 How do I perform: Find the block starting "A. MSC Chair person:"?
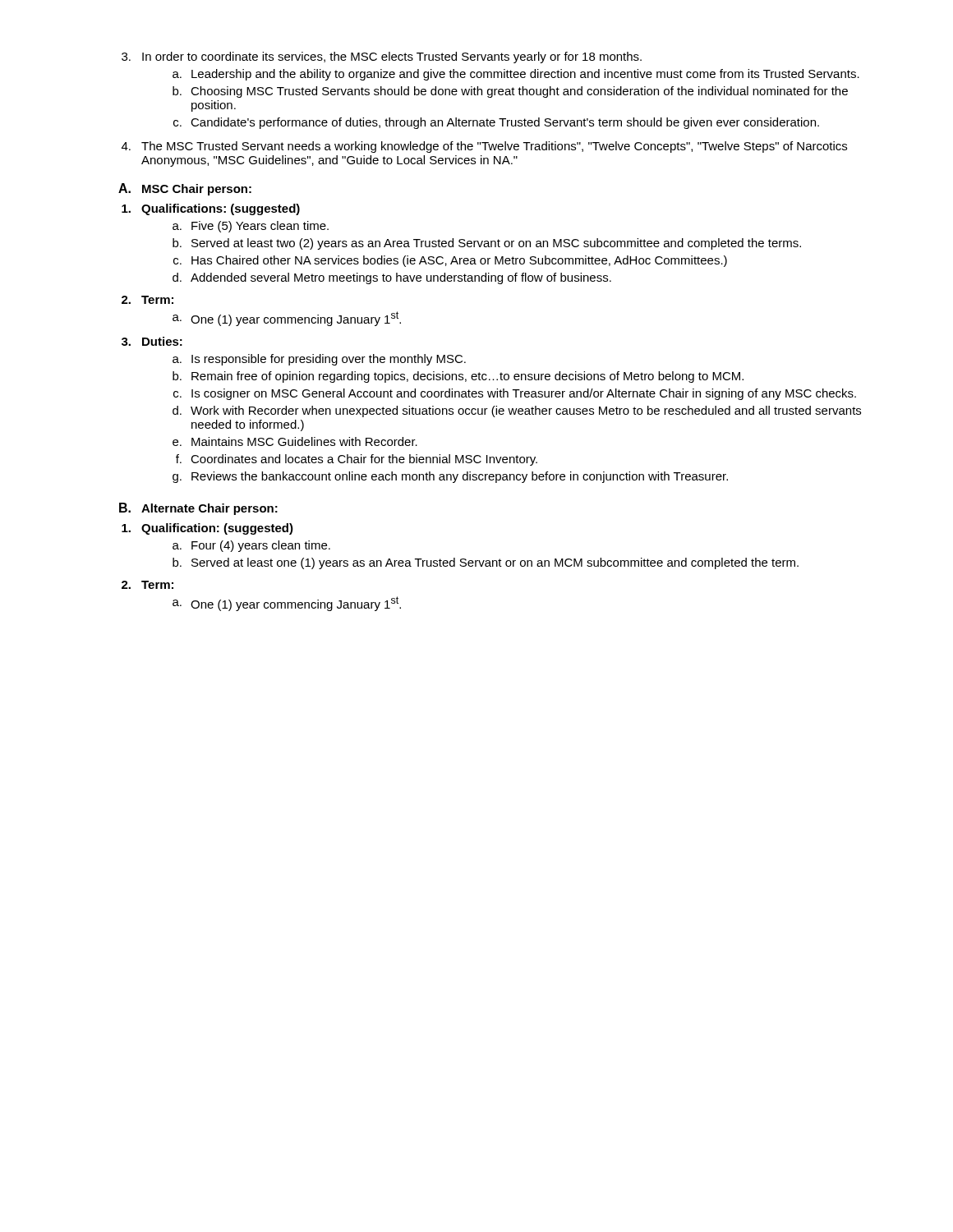pyautogui.click(x=167, y=189)
